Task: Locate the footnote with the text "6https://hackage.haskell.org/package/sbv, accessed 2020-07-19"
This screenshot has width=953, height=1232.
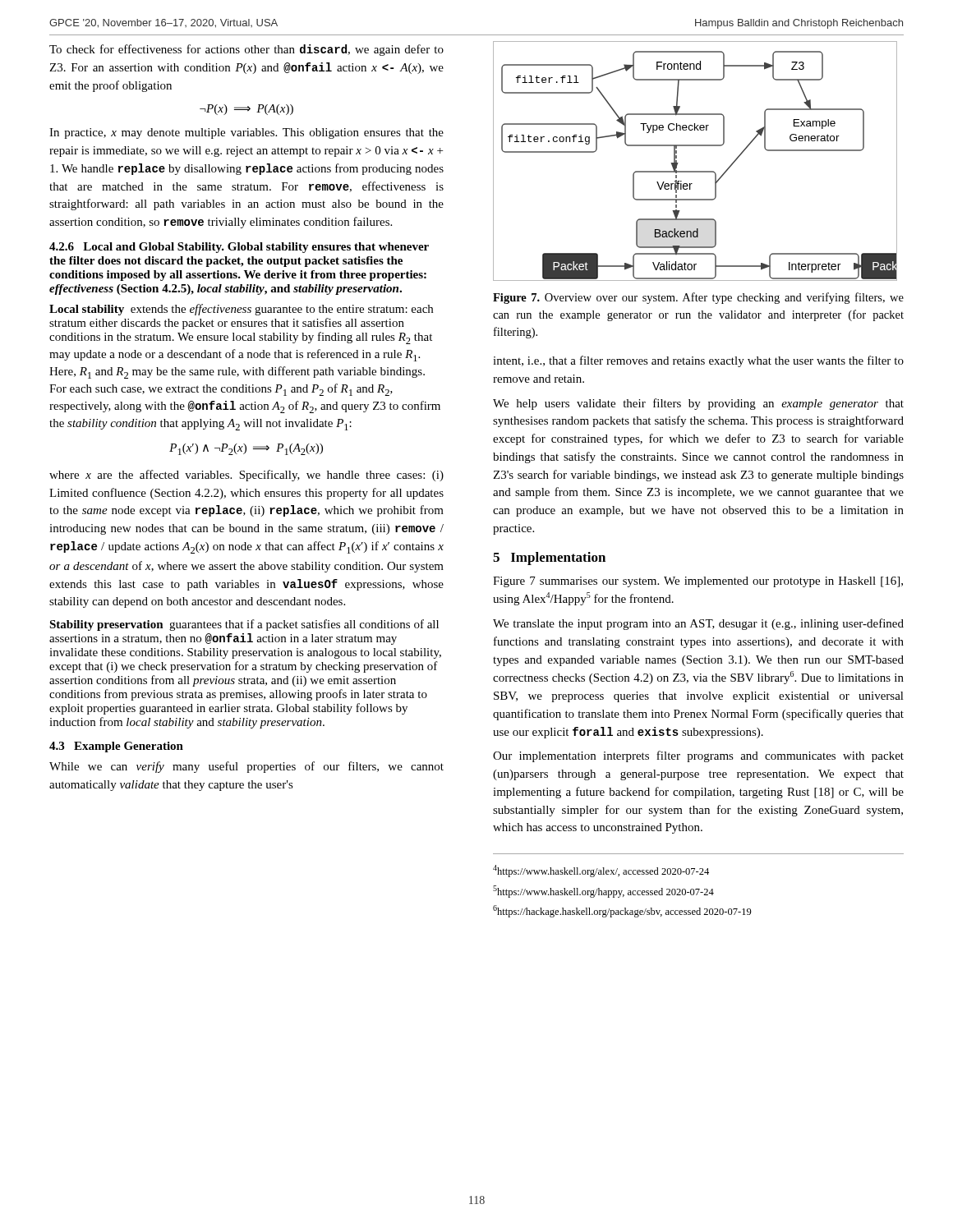Action: 622,911
